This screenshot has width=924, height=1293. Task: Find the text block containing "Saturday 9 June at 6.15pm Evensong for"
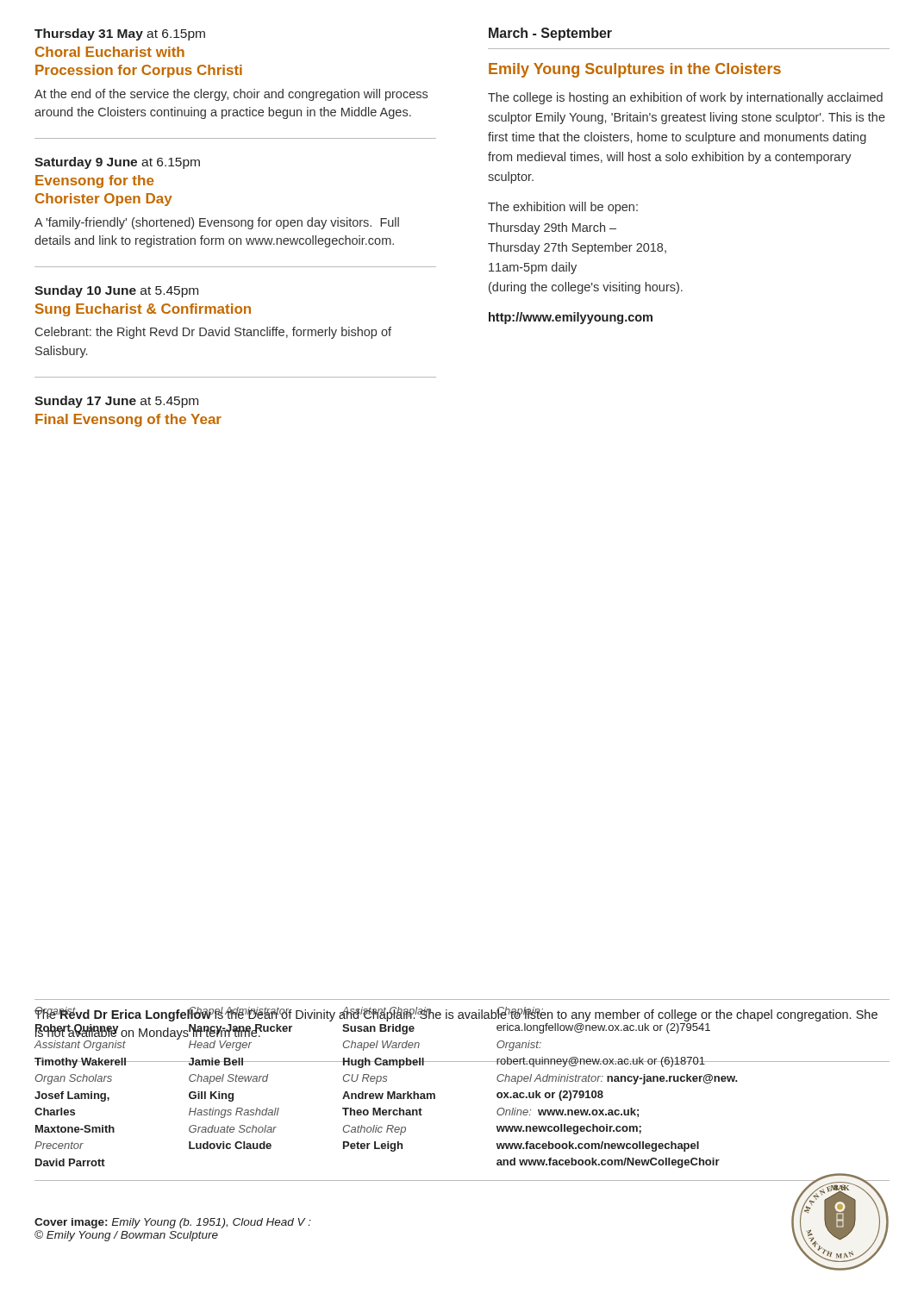[x=117, y=163]
